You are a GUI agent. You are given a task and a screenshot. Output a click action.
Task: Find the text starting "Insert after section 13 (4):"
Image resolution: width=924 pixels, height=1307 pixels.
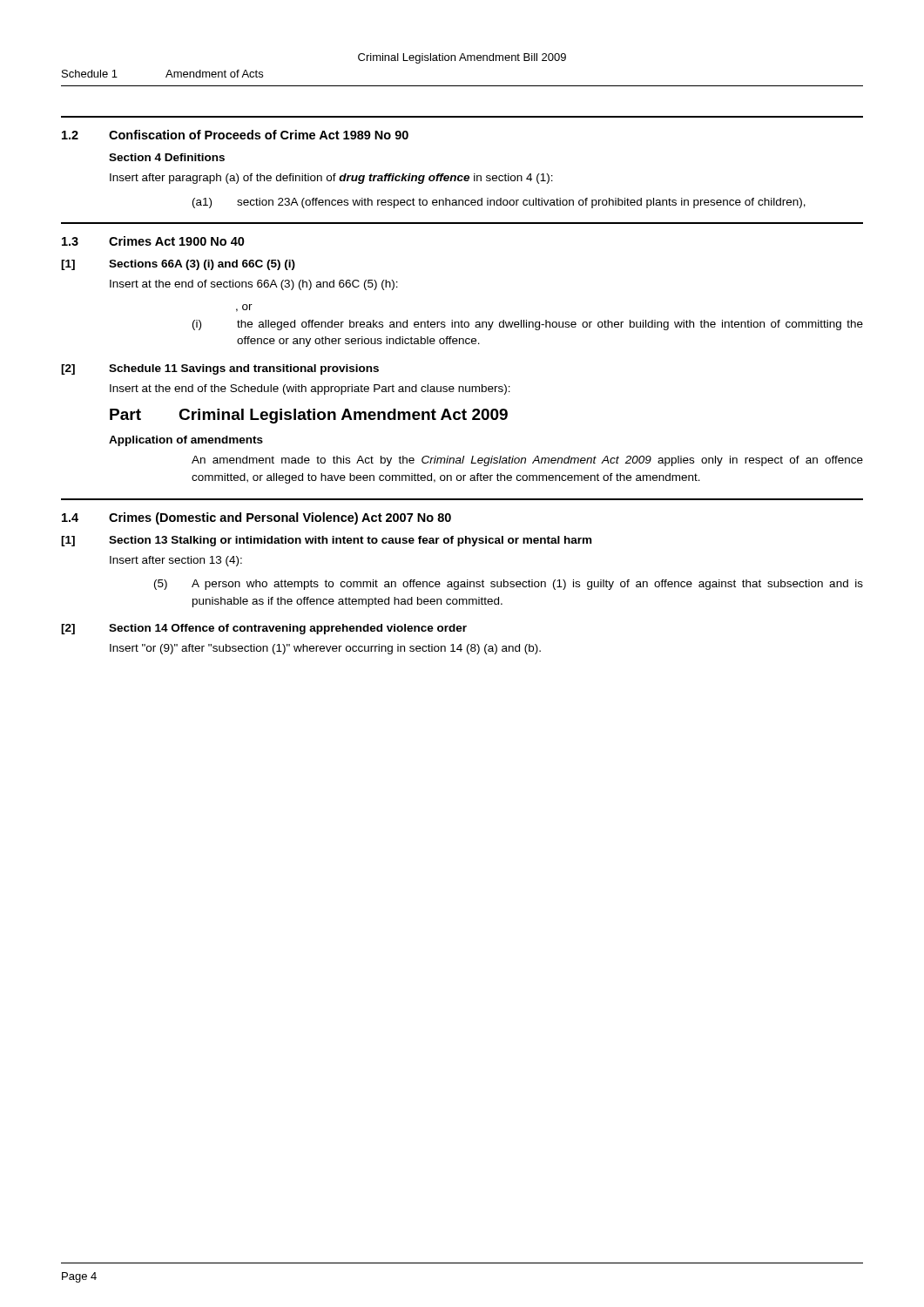pyautogui.click(x=176, y=559)
